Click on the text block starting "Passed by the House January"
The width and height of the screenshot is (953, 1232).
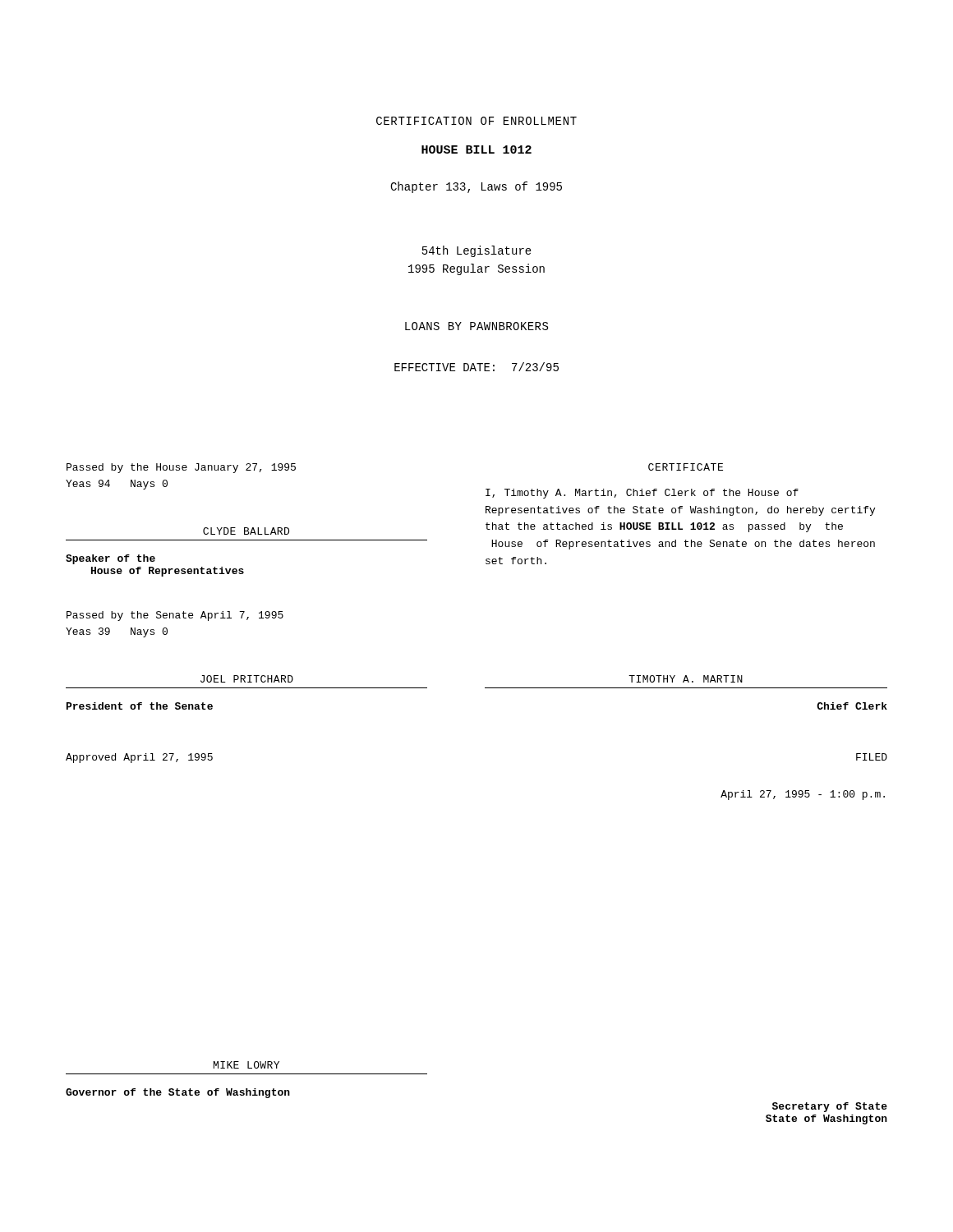[x=181, y=476]
